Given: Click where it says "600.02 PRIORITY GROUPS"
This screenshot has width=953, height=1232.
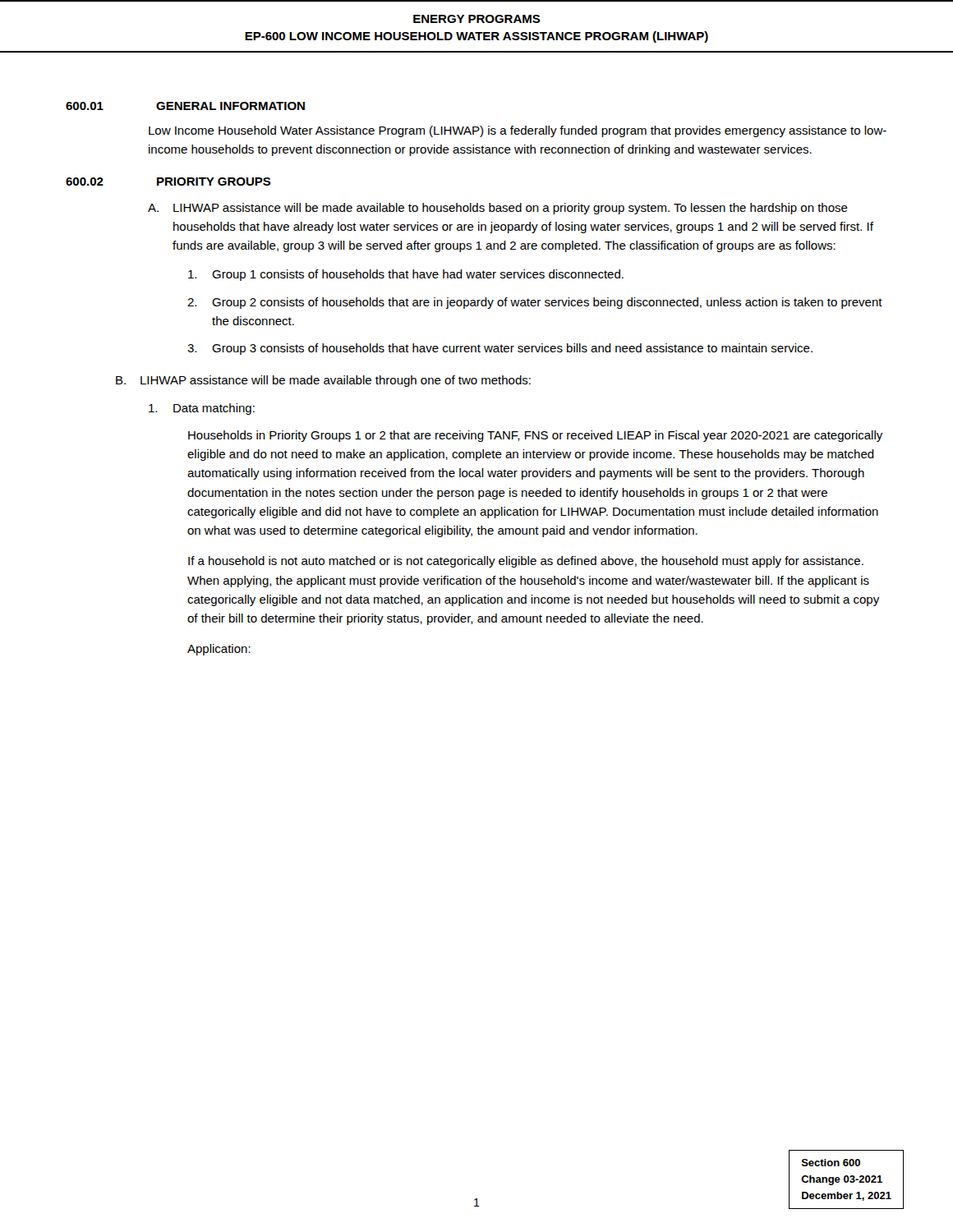Looking at the screenshot, I should [x=168, y=181].
